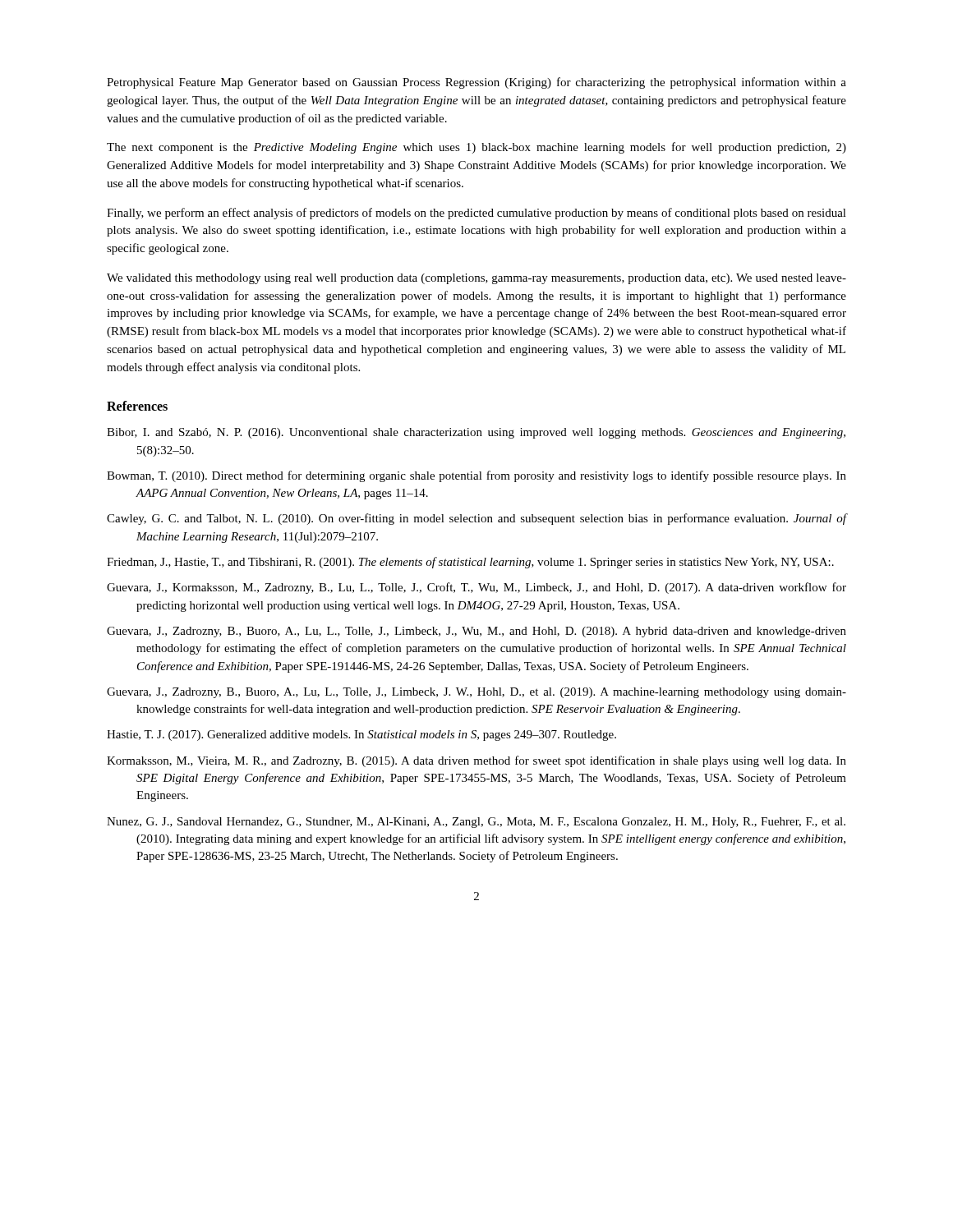Image resolution: width=953 pixels, height=1232 pixels.
Task: Click on the list item that reads "Hastie, T. J."
Action: (x=476, y=735)
